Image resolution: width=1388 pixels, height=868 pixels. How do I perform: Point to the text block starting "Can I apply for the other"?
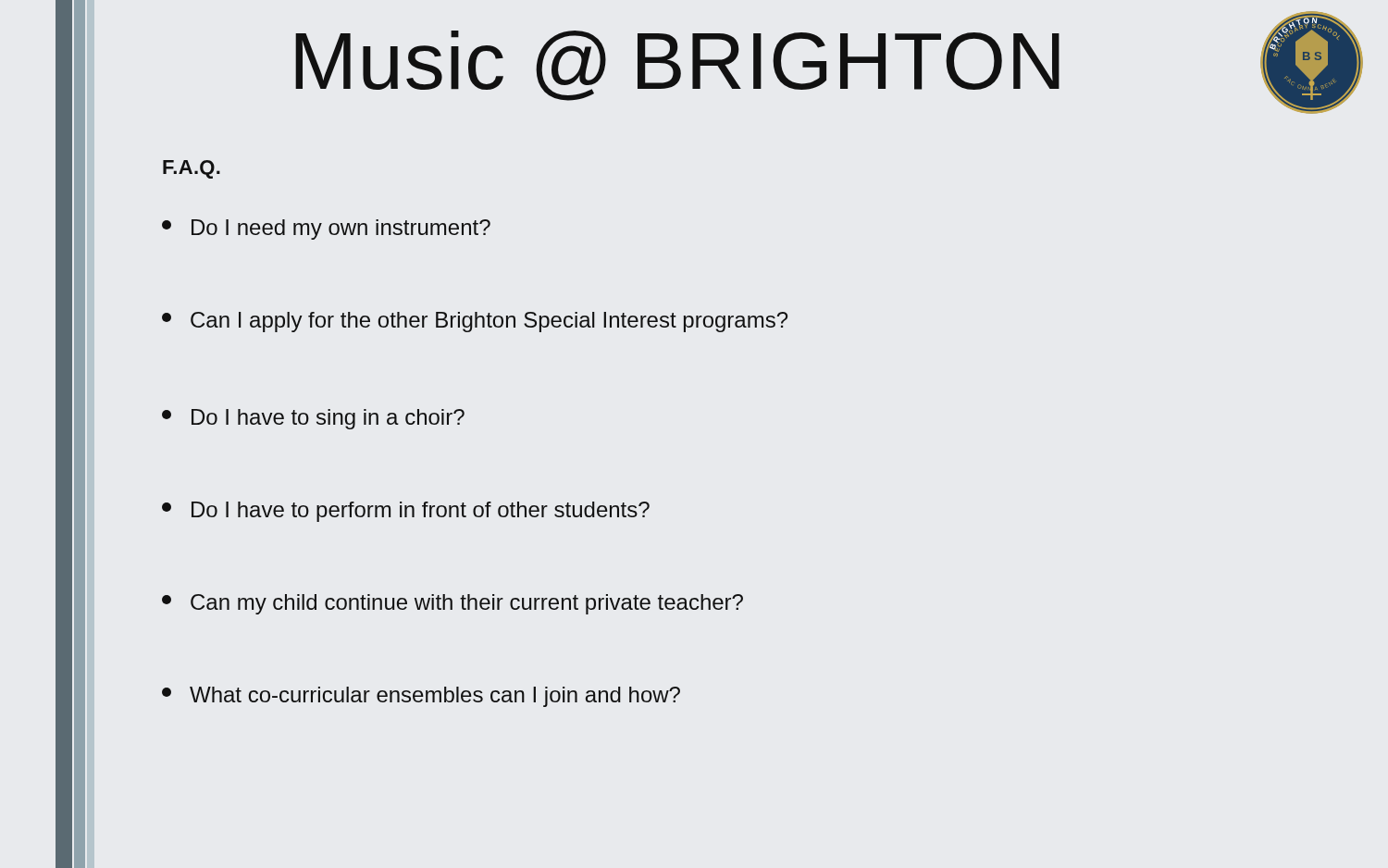[x=475, y=320]
